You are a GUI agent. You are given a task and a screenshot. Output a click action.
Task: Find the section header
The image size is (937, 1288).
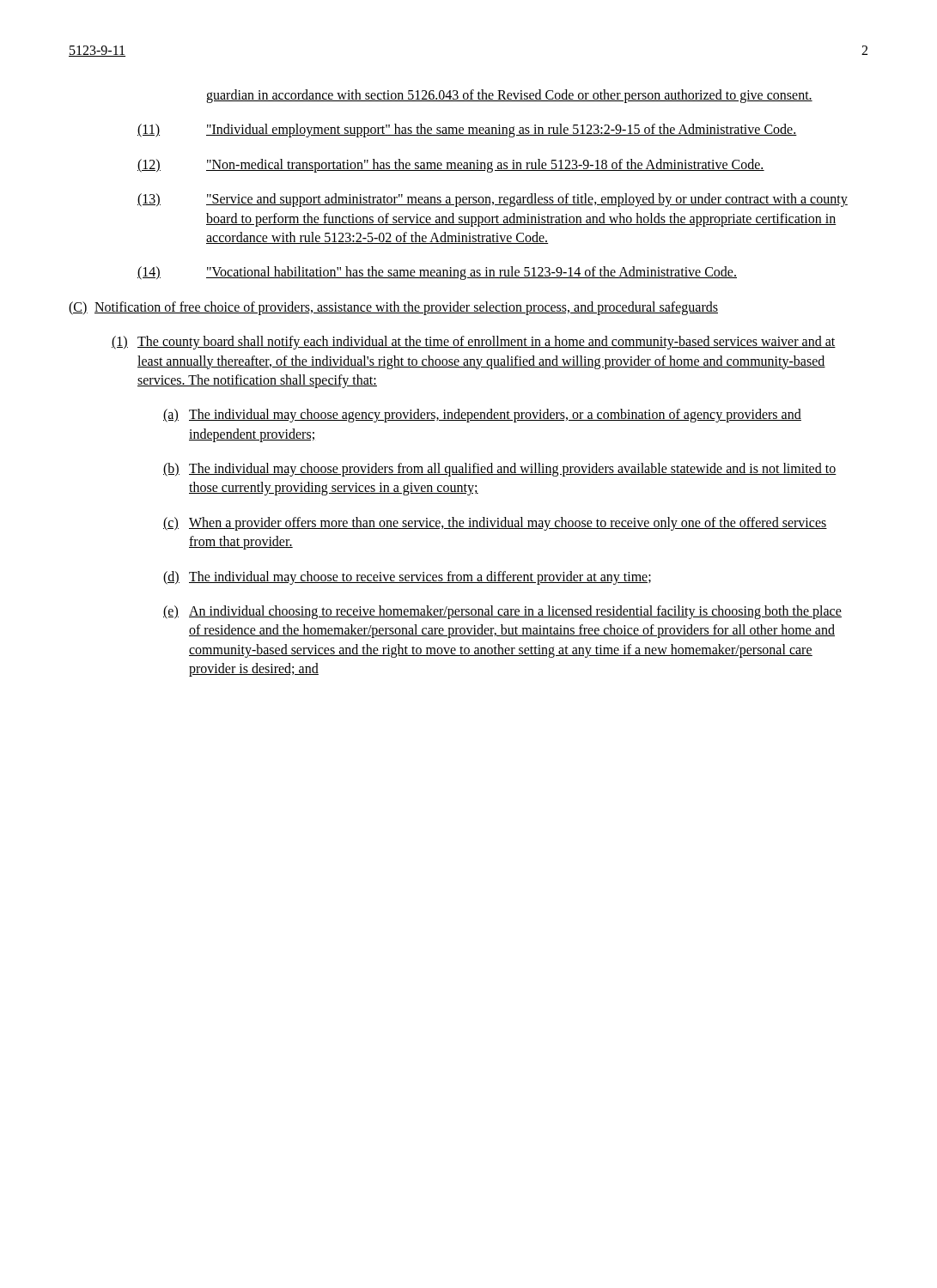pyautogui.click(x=460, y=307)
